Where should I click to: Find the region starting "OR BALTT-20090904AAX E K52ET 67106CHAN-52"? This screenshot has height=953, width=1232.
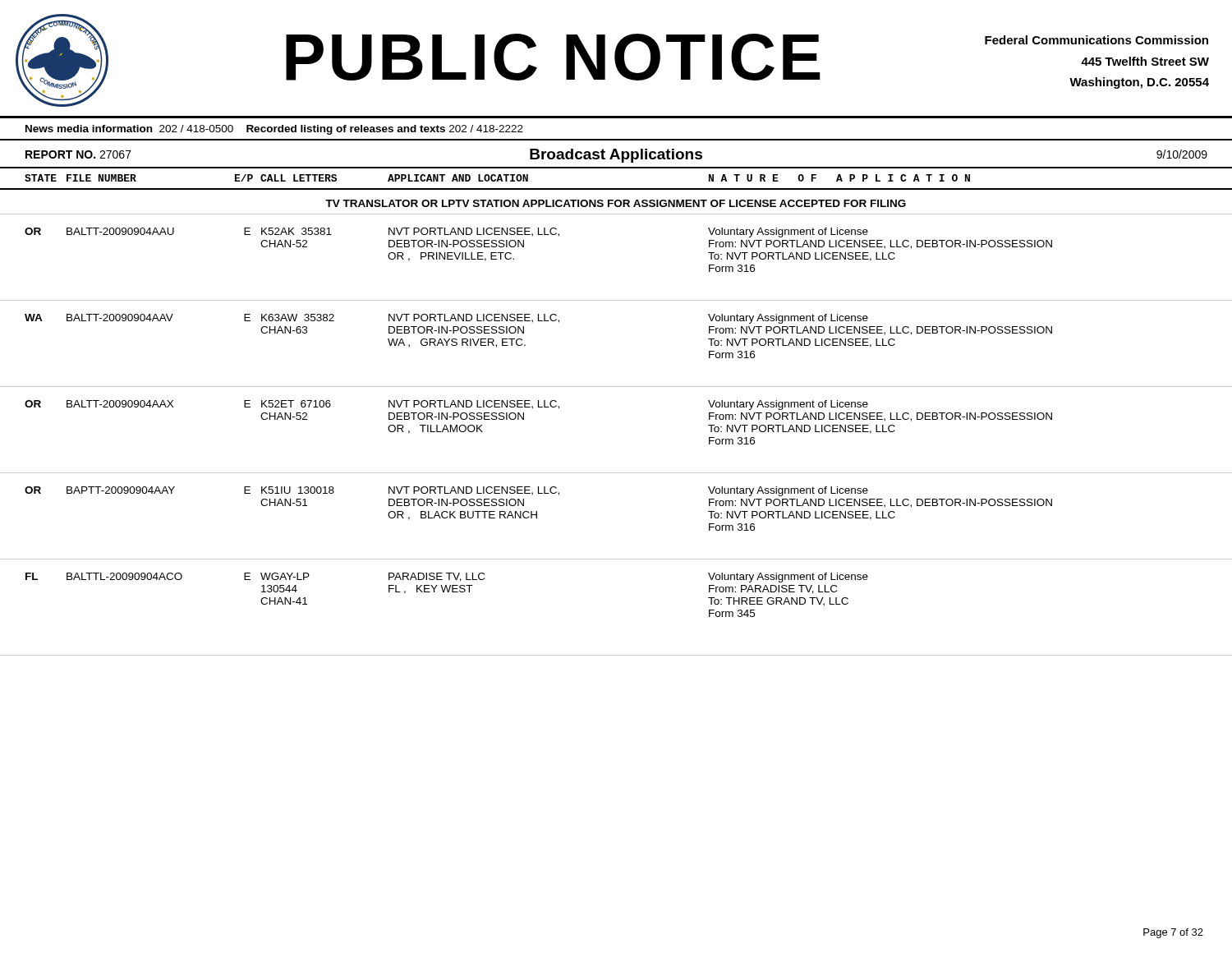(446, 405)
